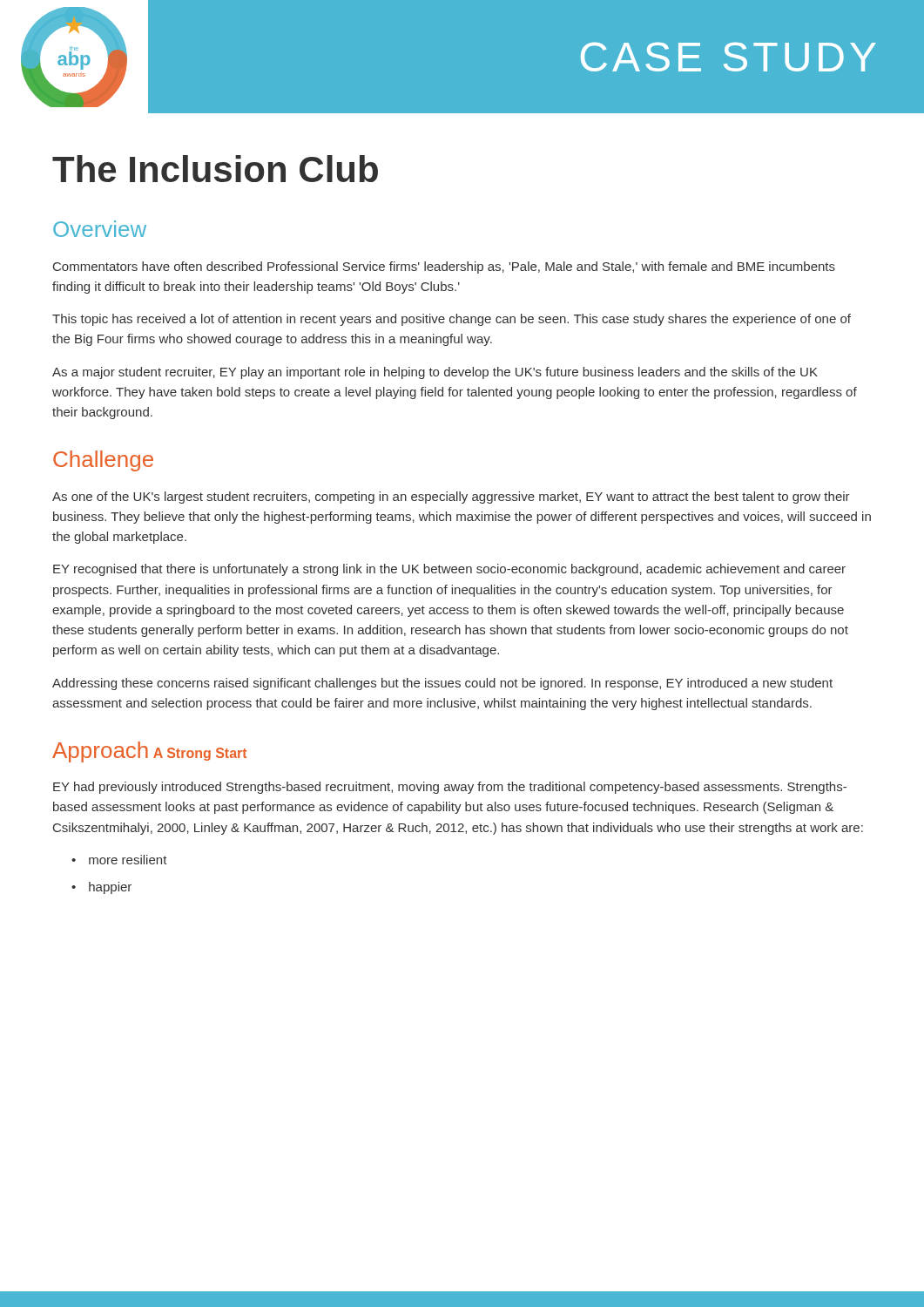Find the list item that says "• more resilient"
The width and height of the screenshot is (924, 1307).
(x=119, y=860)
